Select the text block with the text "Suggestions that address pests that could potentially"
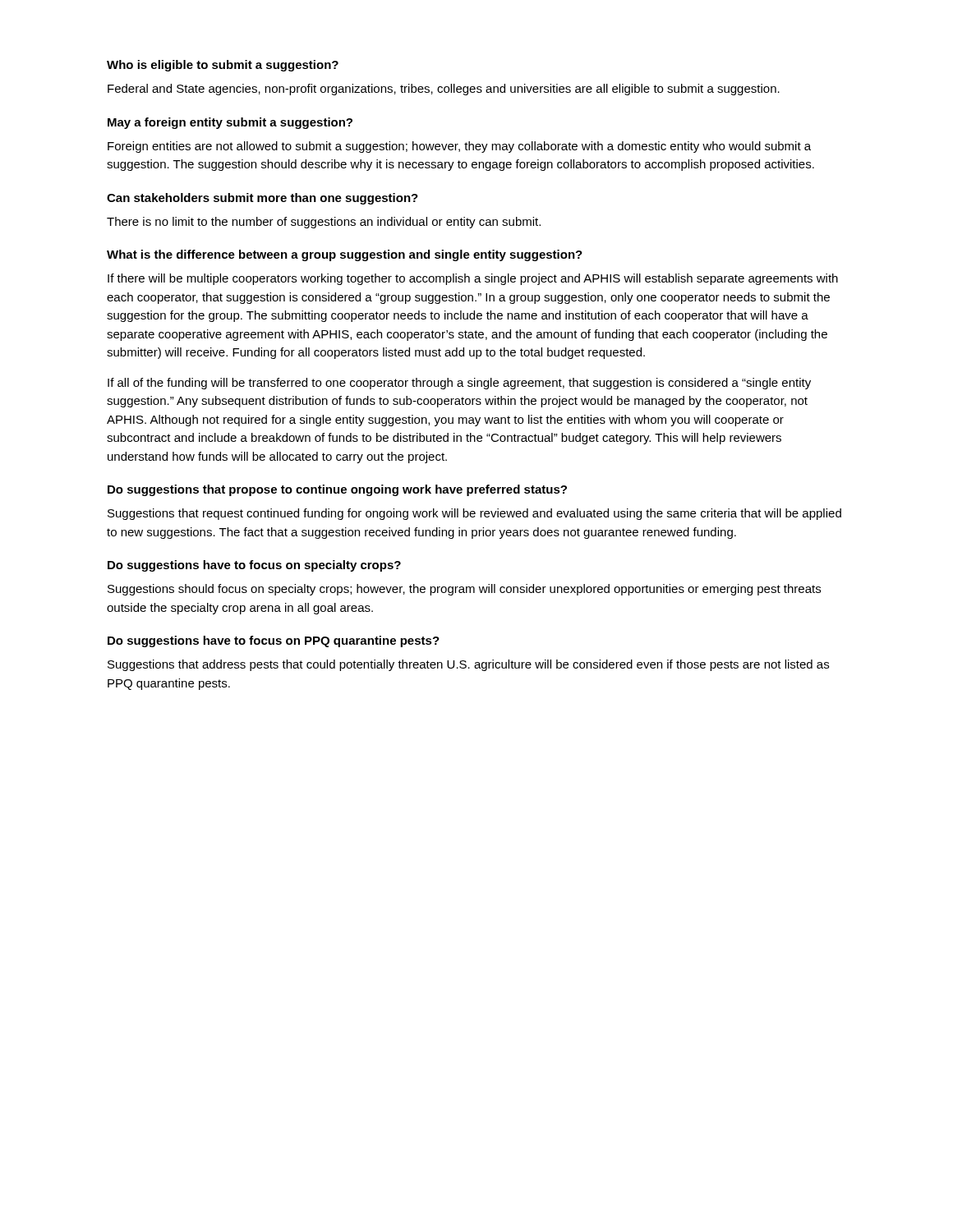The width and height of the screenshot is (953, 1232). point(468,673)
